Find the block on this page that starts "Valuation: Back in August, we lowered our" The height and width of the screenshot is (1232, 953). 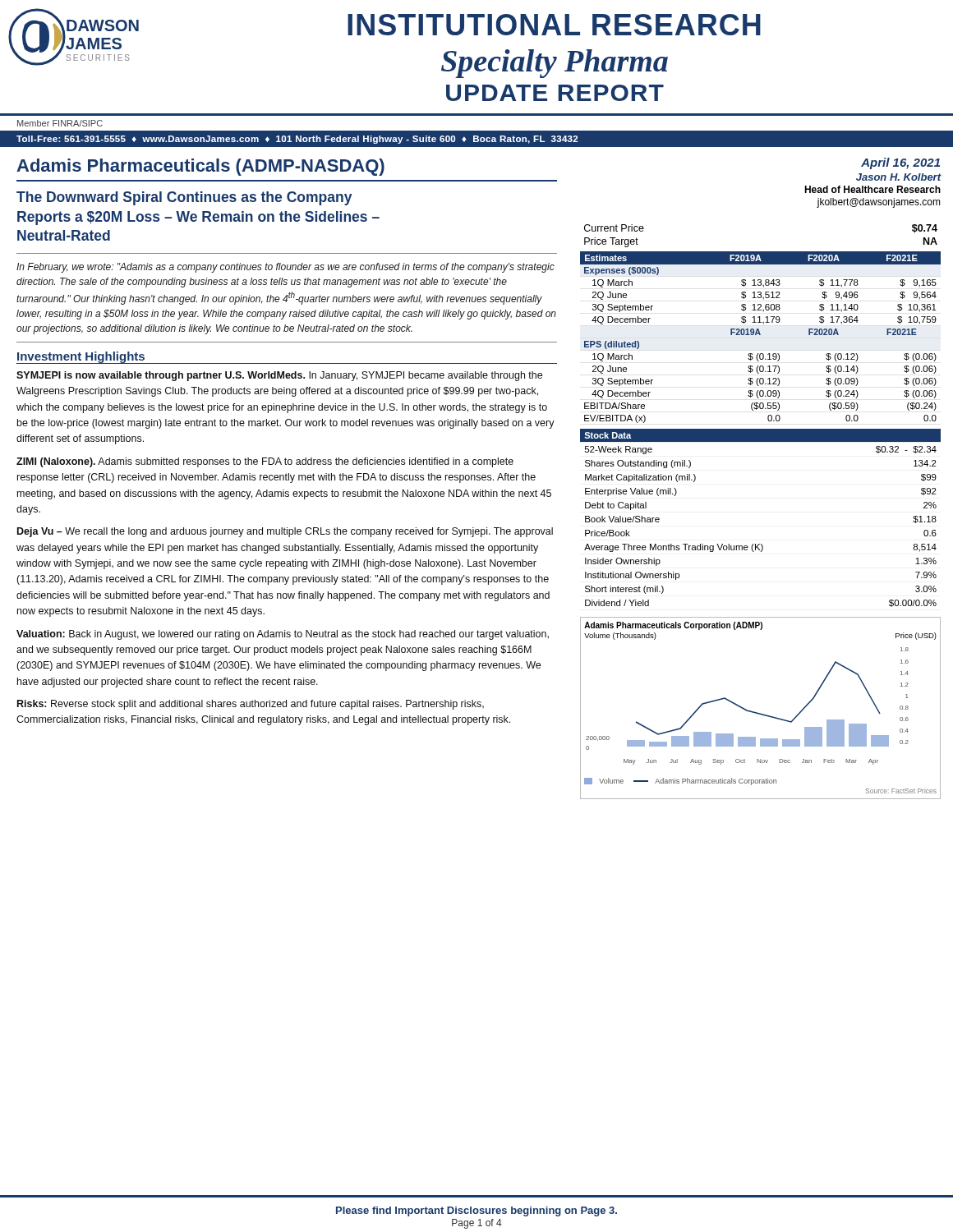(283, 658)
